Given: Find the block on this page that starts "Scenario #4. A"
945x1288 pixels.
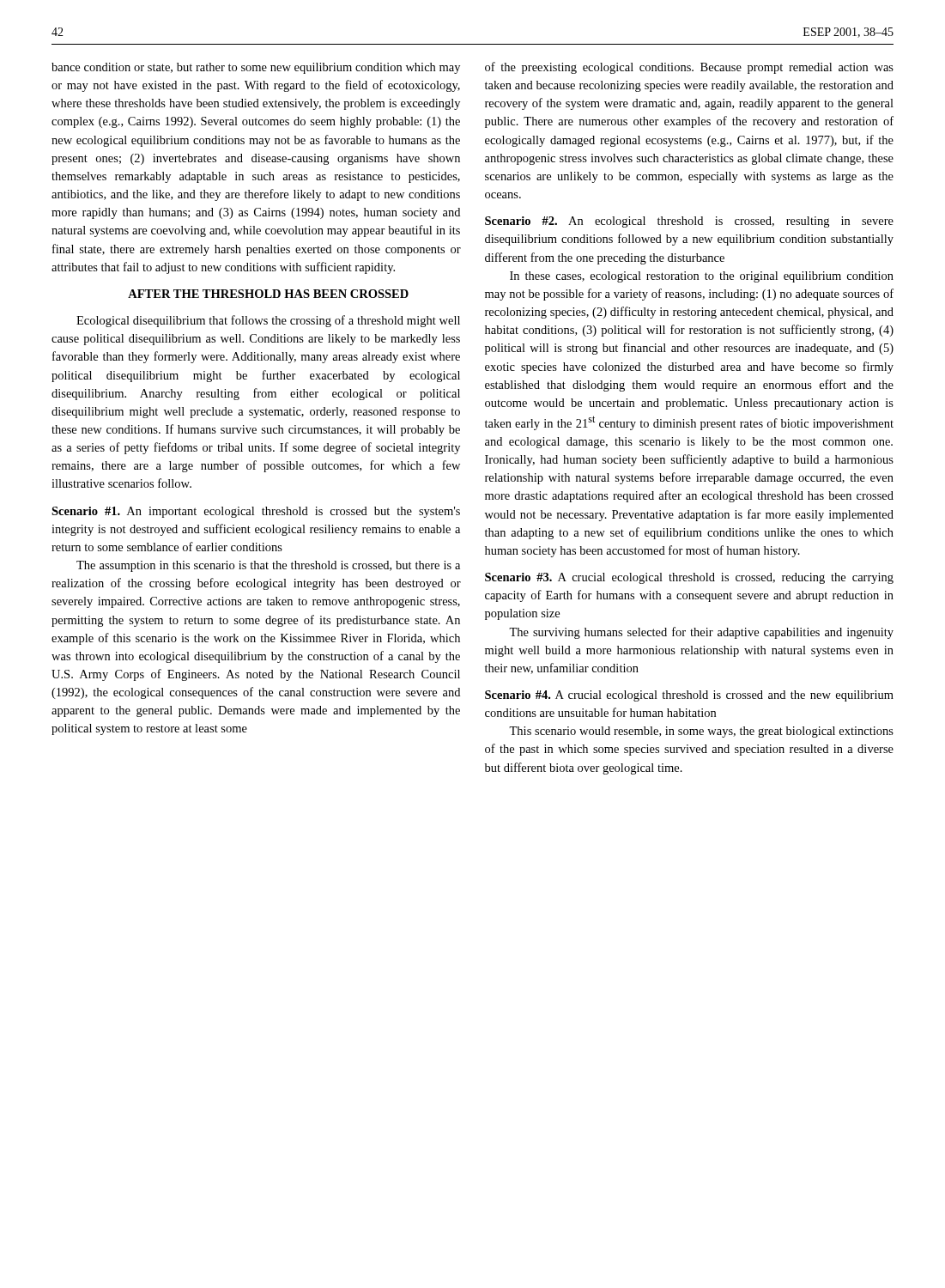Looking at the screenshot, I should tap(689, 704).
